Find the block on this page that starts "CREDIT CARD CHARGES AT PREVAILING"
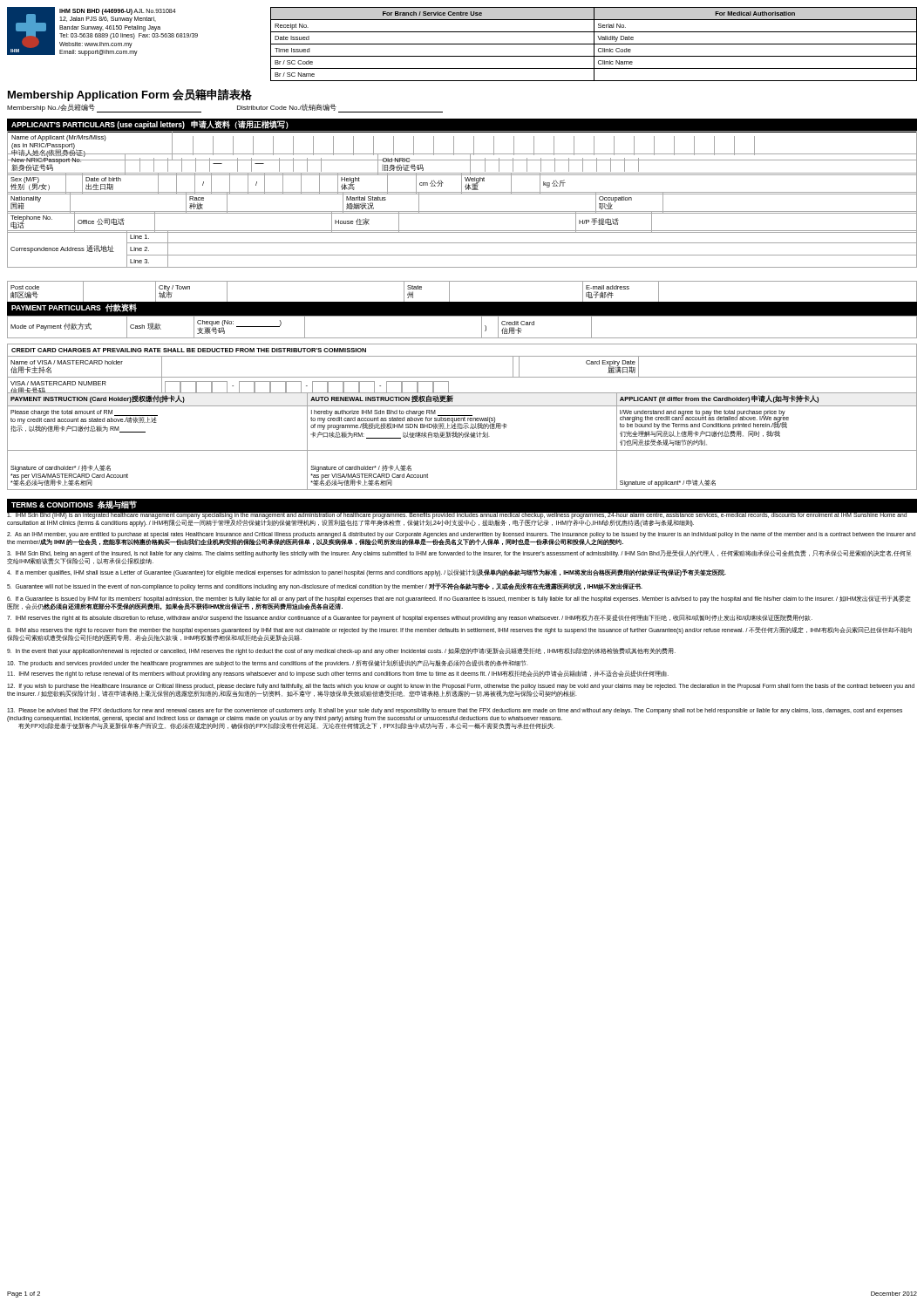 pos(189,350)
